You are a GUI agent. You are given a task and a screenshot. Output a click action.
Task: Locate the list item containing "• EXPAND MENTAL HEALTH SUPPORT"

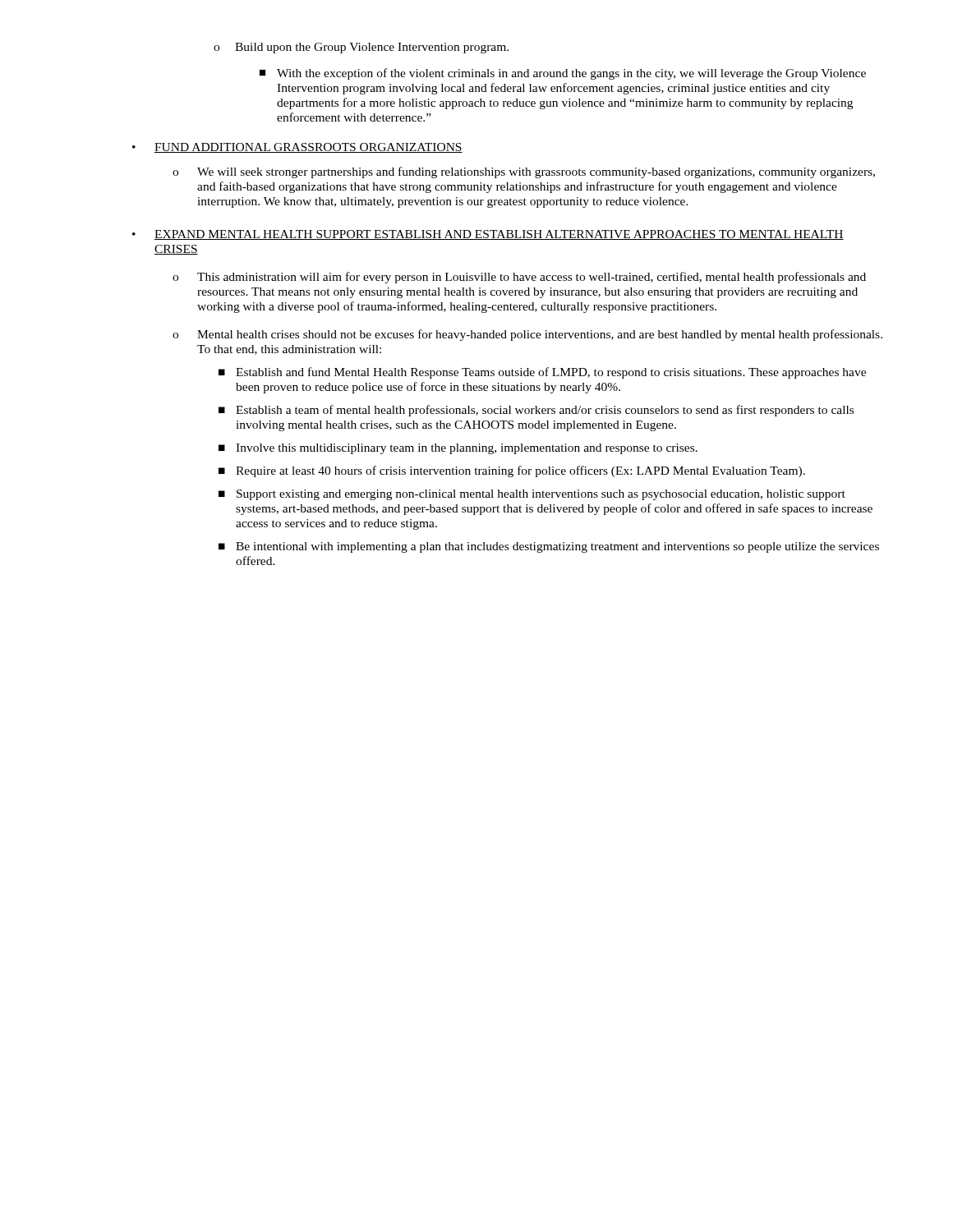pos(509,241)
